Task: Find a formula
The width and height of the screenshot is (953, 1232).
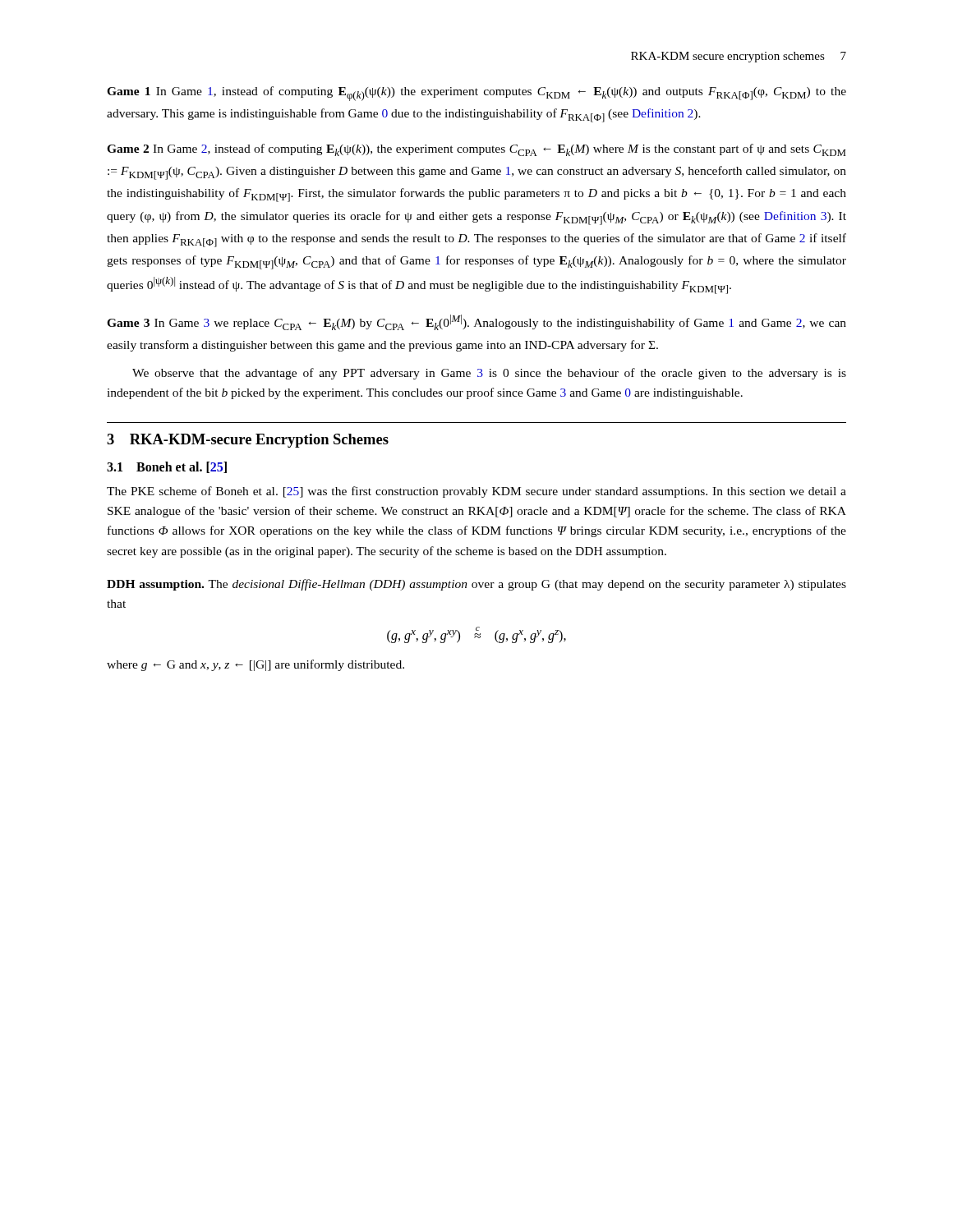Action: pyautogui.click(x=476, y=634)
